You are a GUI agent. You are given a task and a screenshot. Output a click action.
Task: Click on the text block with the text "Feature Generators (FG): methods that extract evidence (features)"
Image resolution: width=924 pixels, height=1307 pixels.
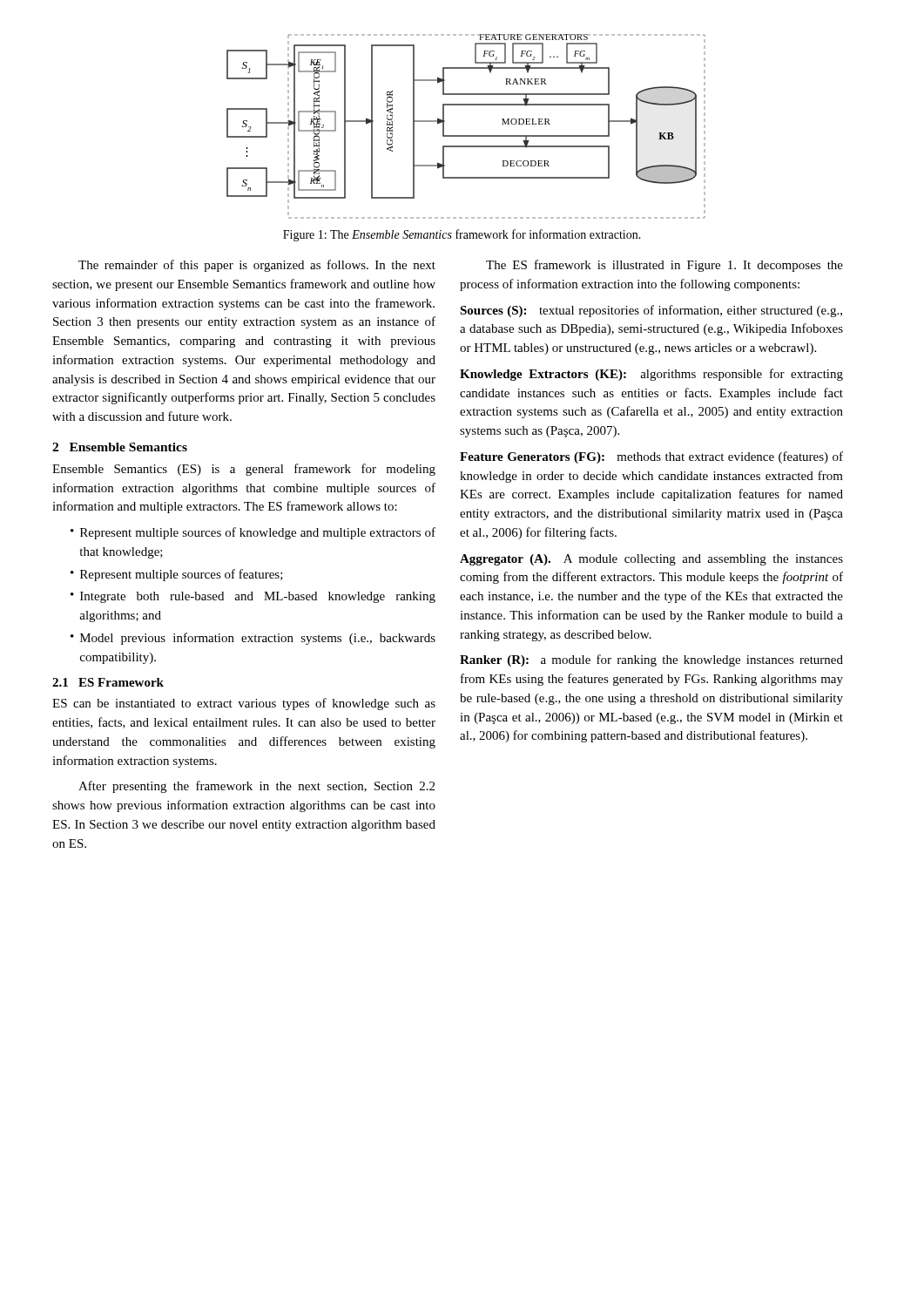pyautogui.click(x=651, y=495)
